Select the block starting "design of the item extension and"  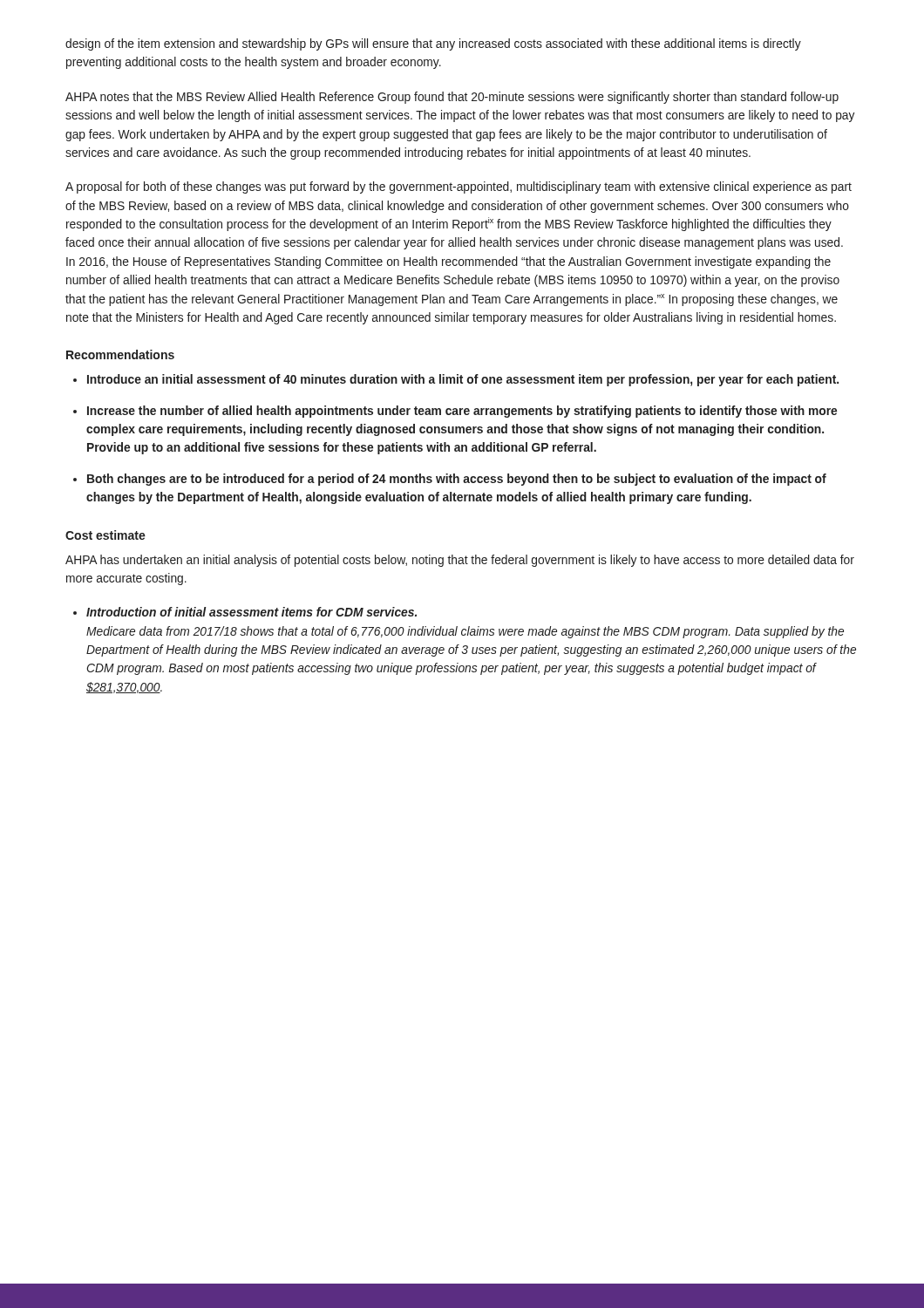point(433,53)
